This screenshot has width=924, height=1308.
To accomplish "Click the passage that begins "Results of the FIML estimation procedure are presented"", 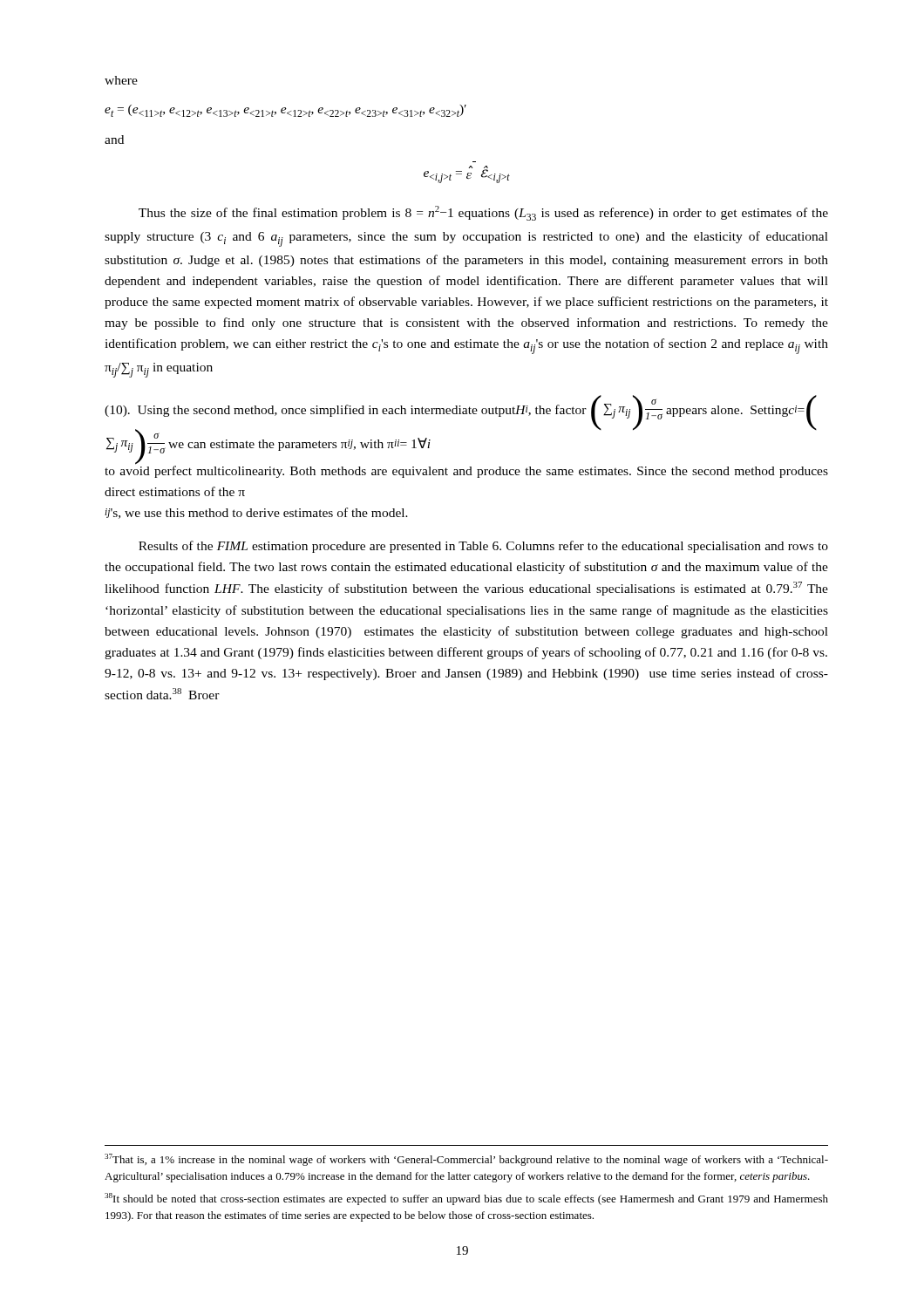I will coord(466,620).
